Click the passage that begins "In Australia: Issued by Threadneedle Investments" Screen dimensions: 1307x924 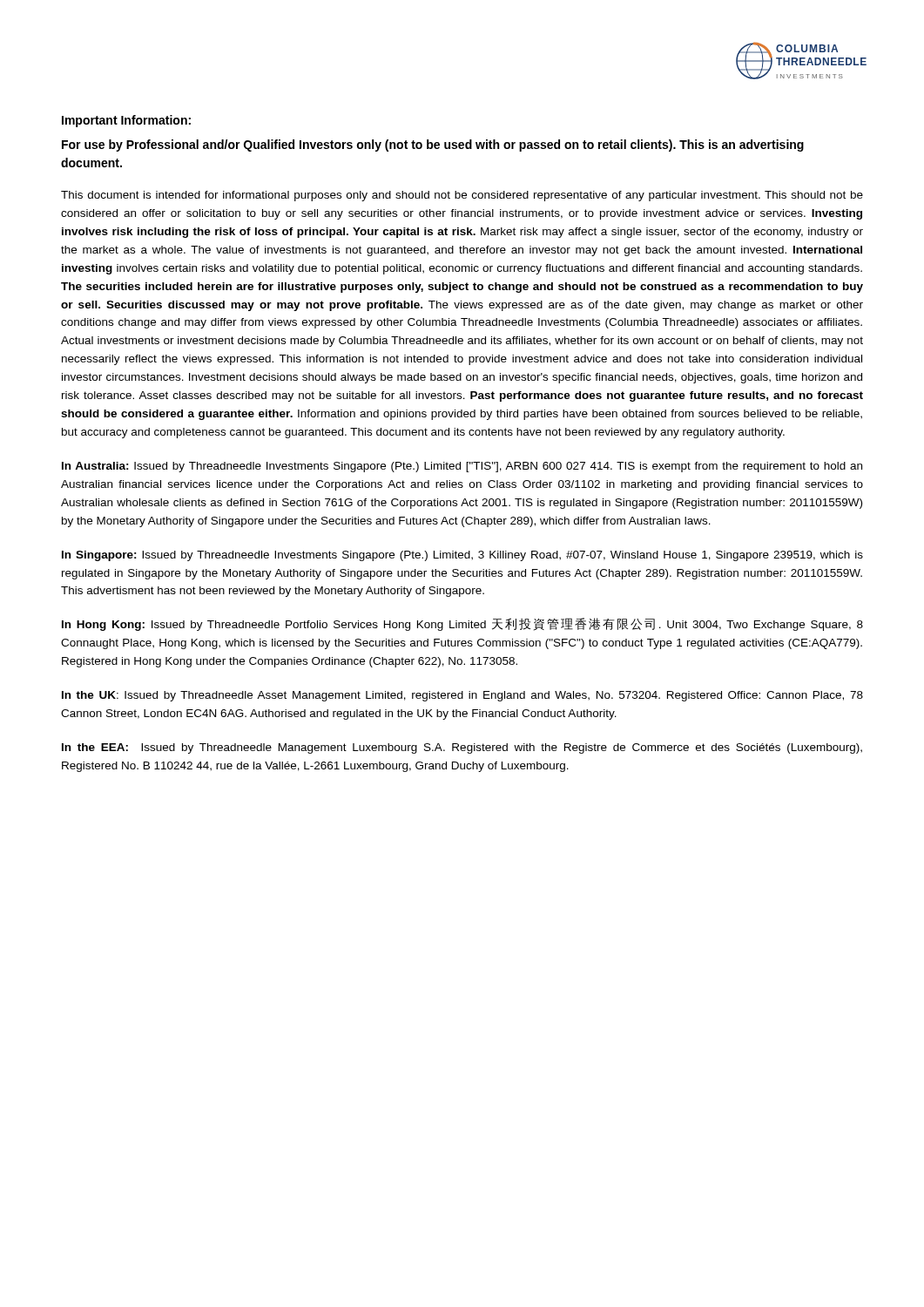(462, 493)
